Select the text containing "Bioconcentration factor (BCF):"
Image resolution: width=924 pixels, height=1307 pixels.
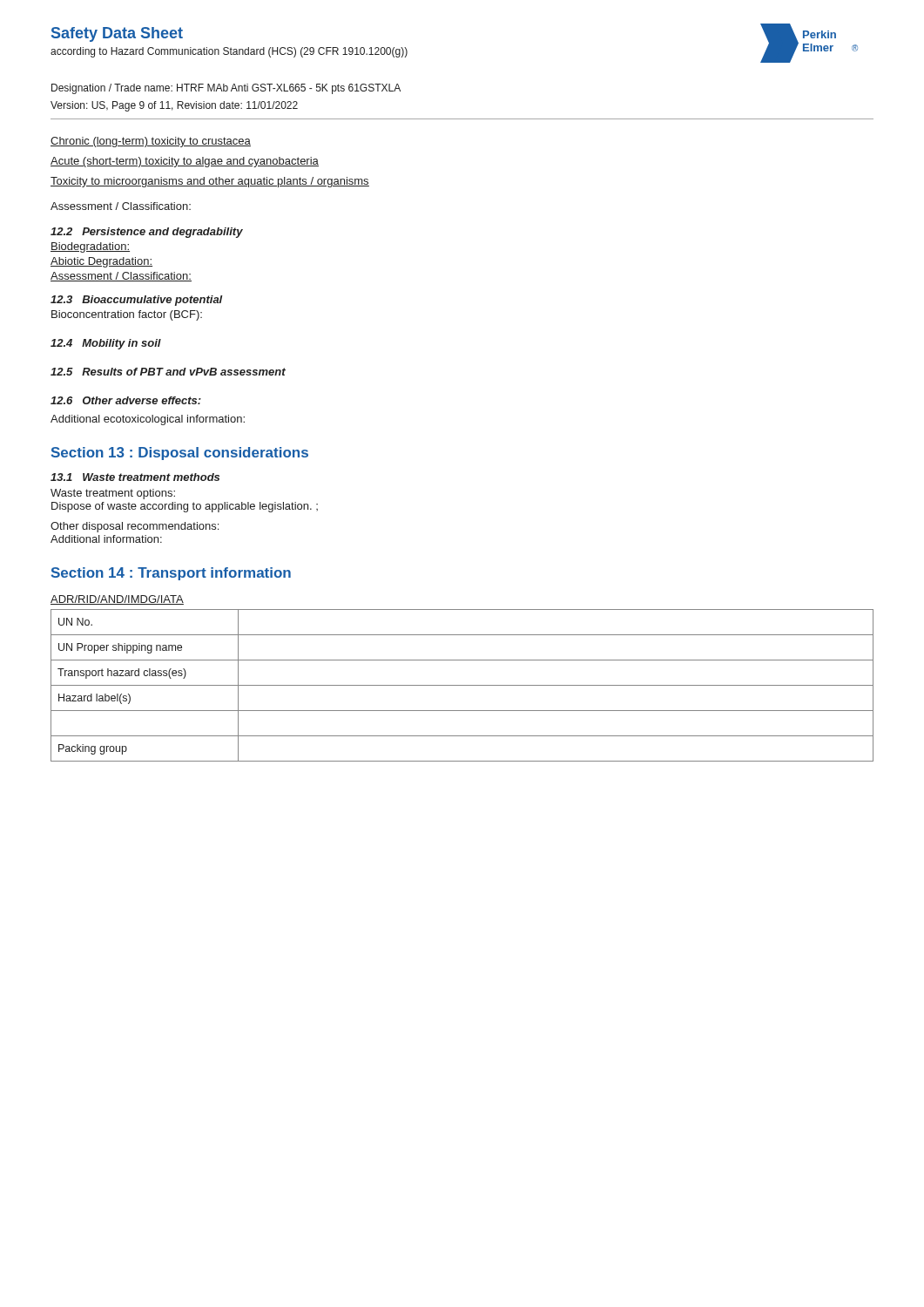(127, 314)
